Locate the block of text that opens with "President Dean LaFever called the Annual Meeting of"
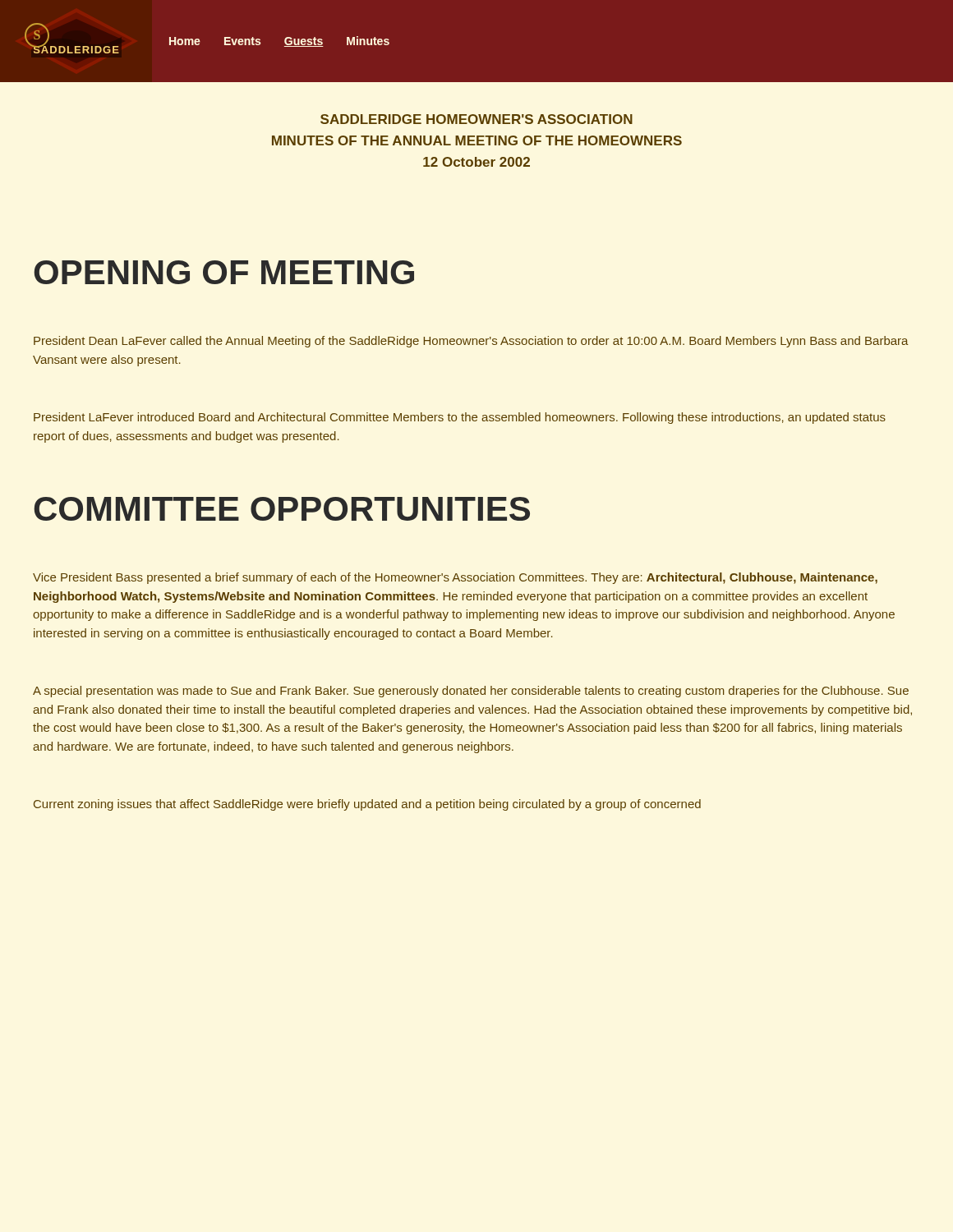The image size is (953, 1232). coord(471,350)
